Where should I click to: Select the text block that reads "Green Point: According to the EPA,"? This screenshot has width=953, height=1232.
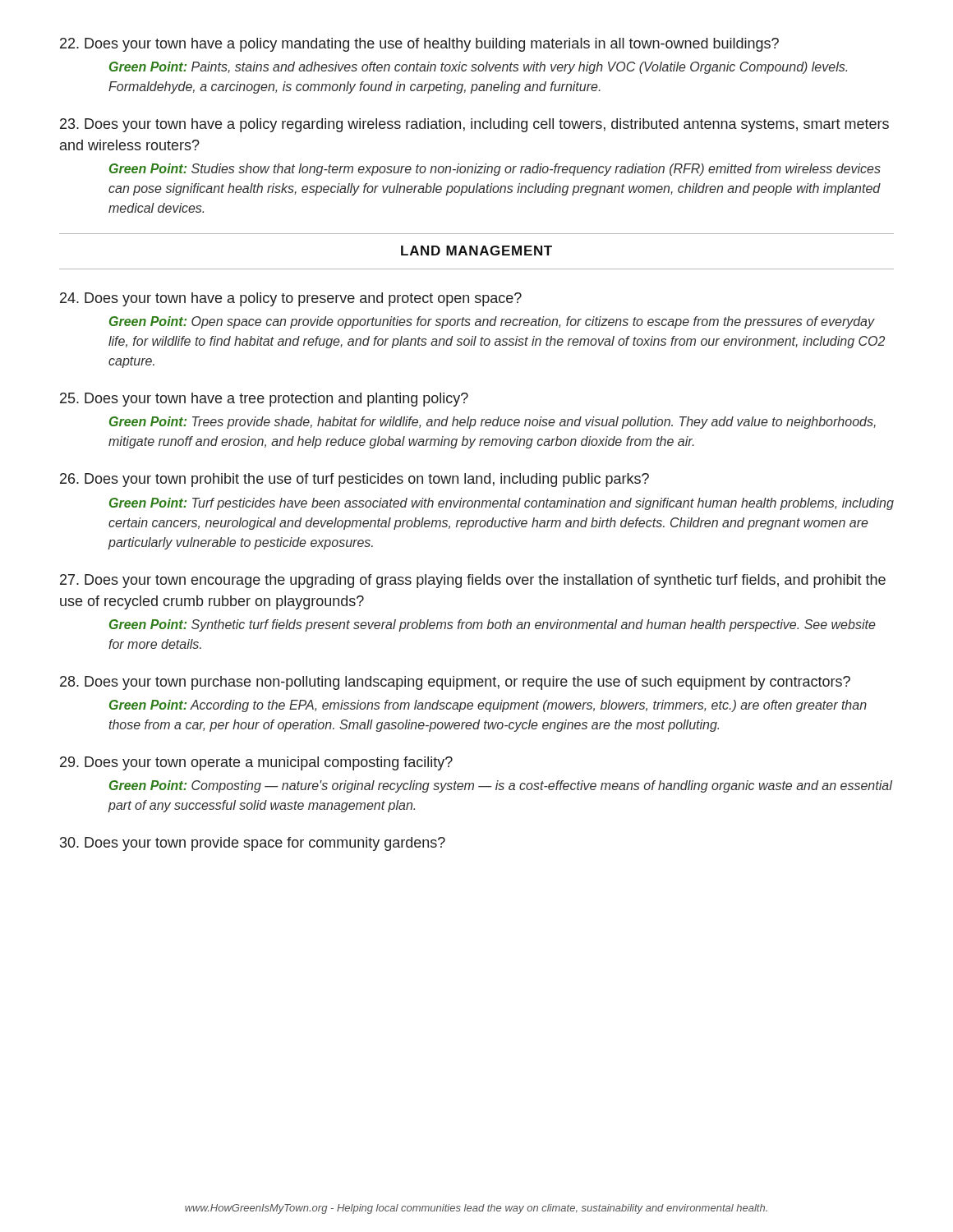tap(488, 715)
